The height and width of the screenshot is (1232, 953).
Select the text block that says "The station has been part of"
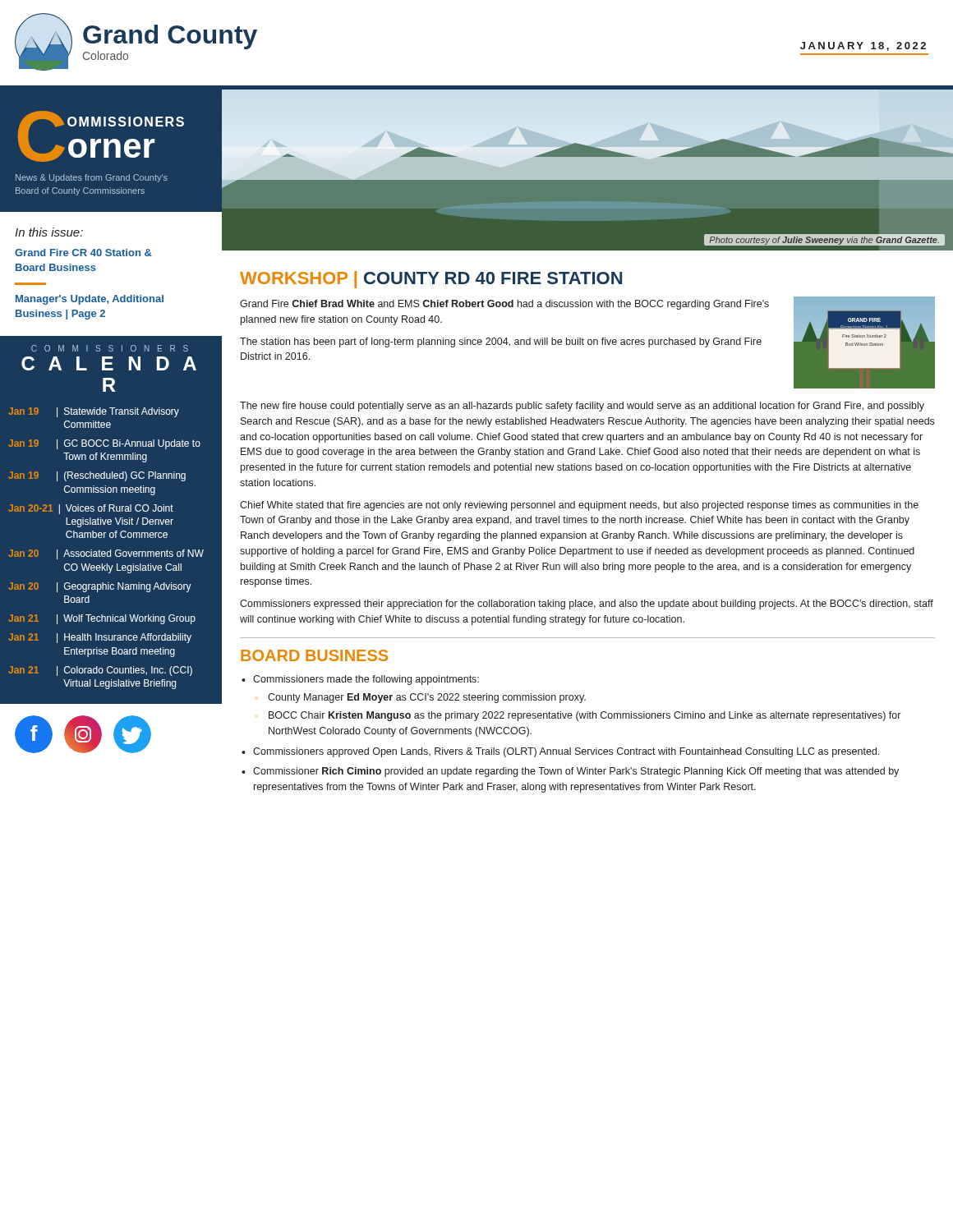coord(501,349)
